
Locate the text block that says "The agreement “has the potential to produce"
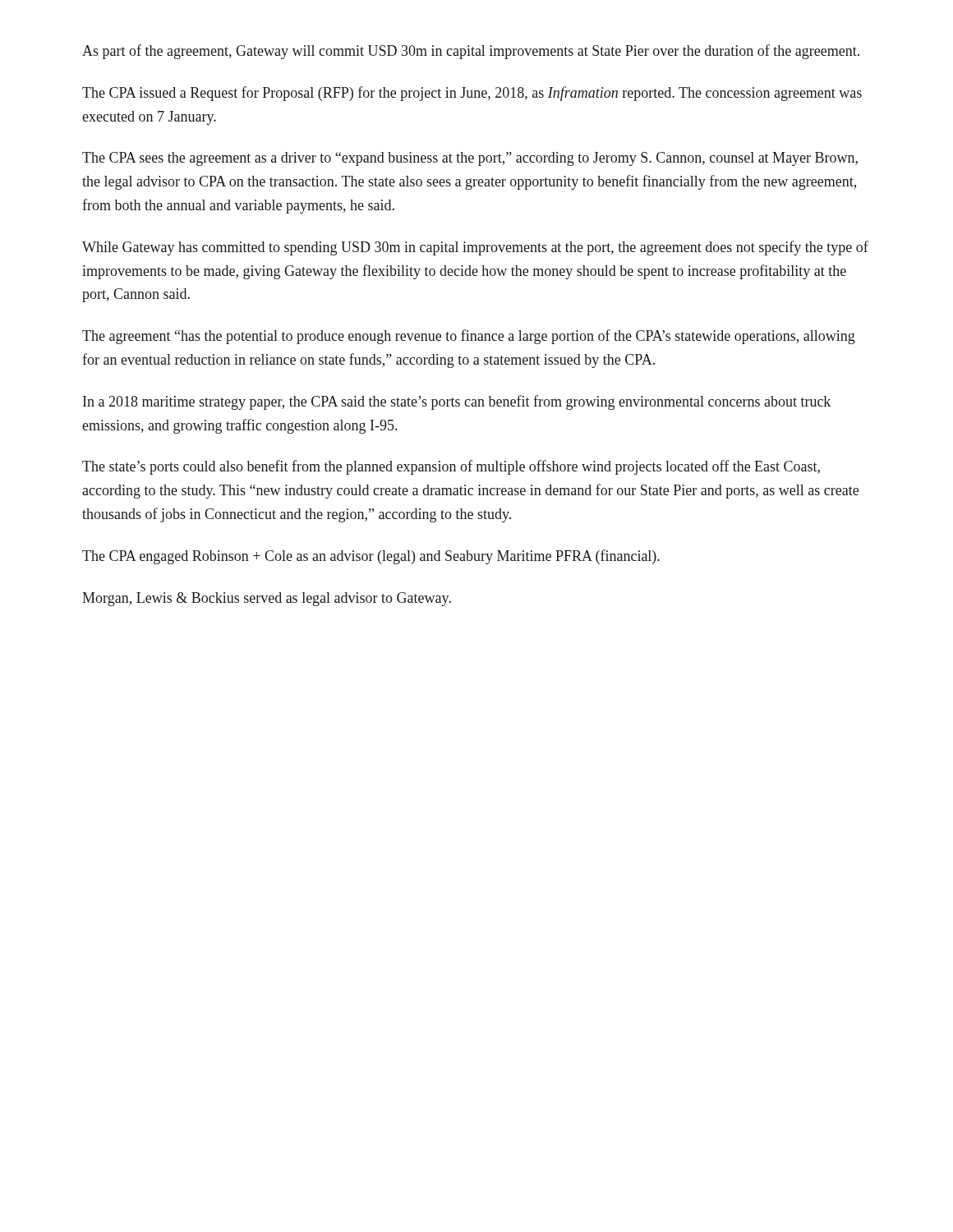click(469, 348)
